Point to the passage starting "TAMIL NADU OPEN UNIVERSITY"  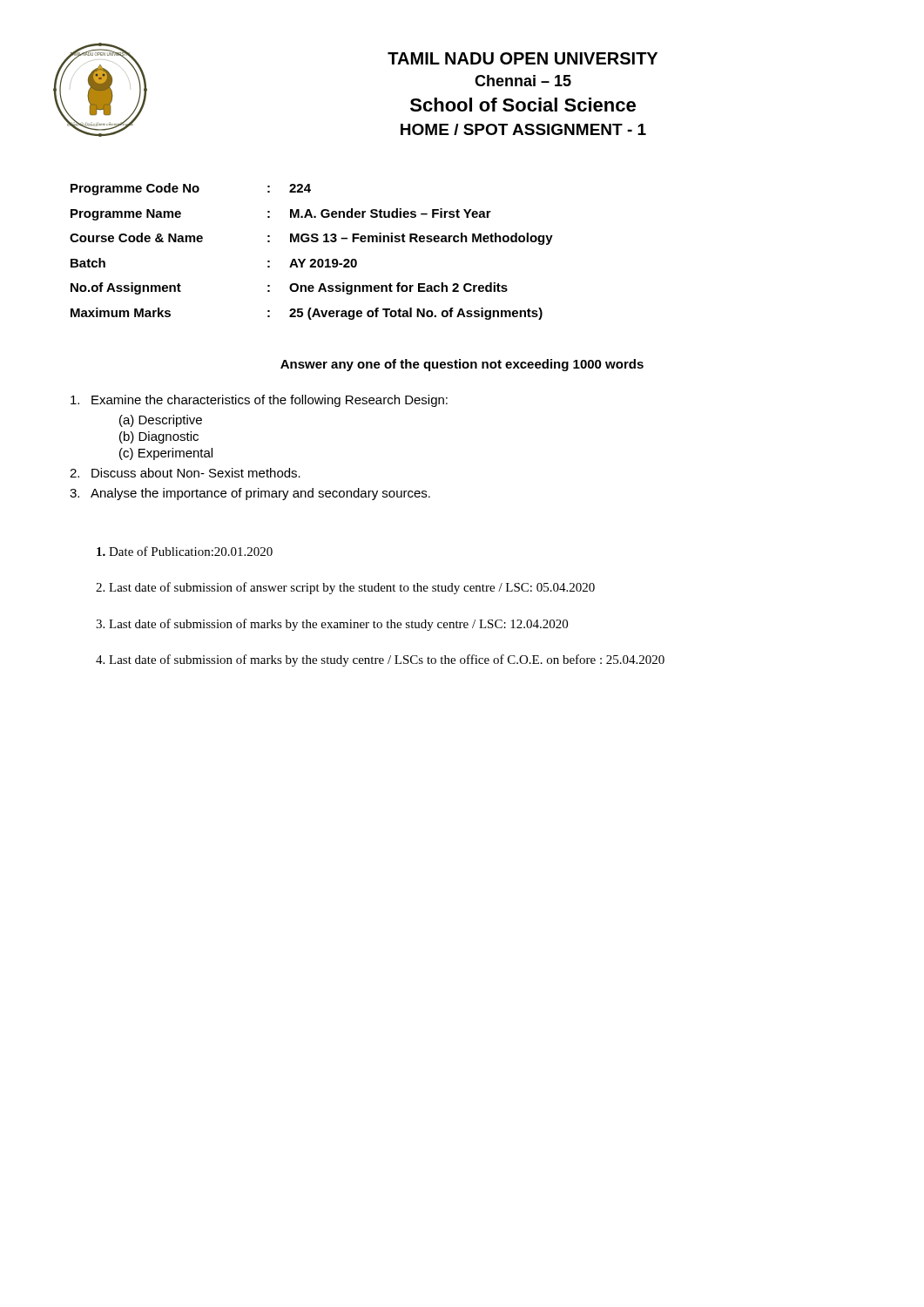[523, 58]
